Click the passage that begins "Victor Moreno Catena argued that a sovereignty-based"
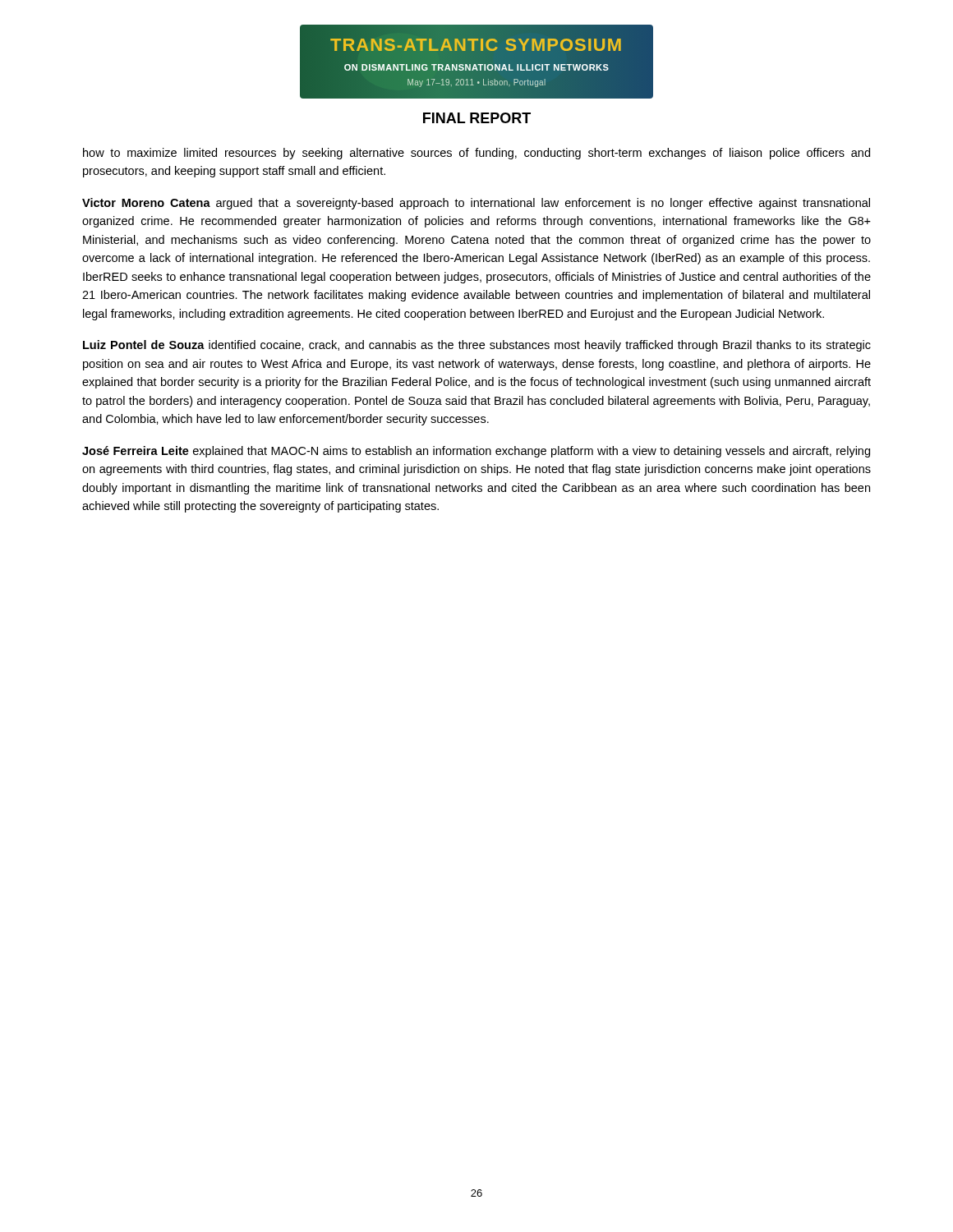 tap(476, 258)
